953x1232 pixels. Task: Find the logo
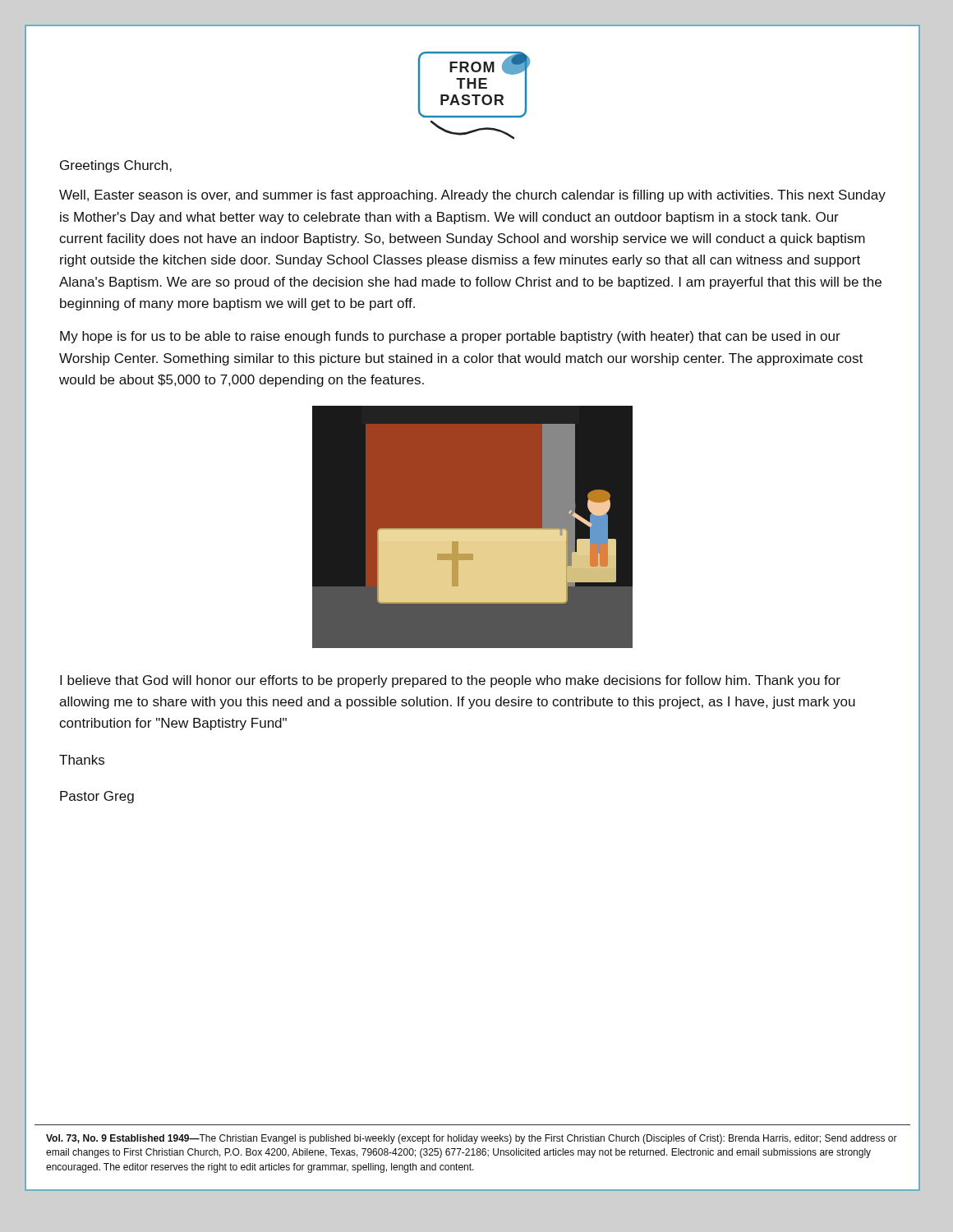tap(472, 95)
